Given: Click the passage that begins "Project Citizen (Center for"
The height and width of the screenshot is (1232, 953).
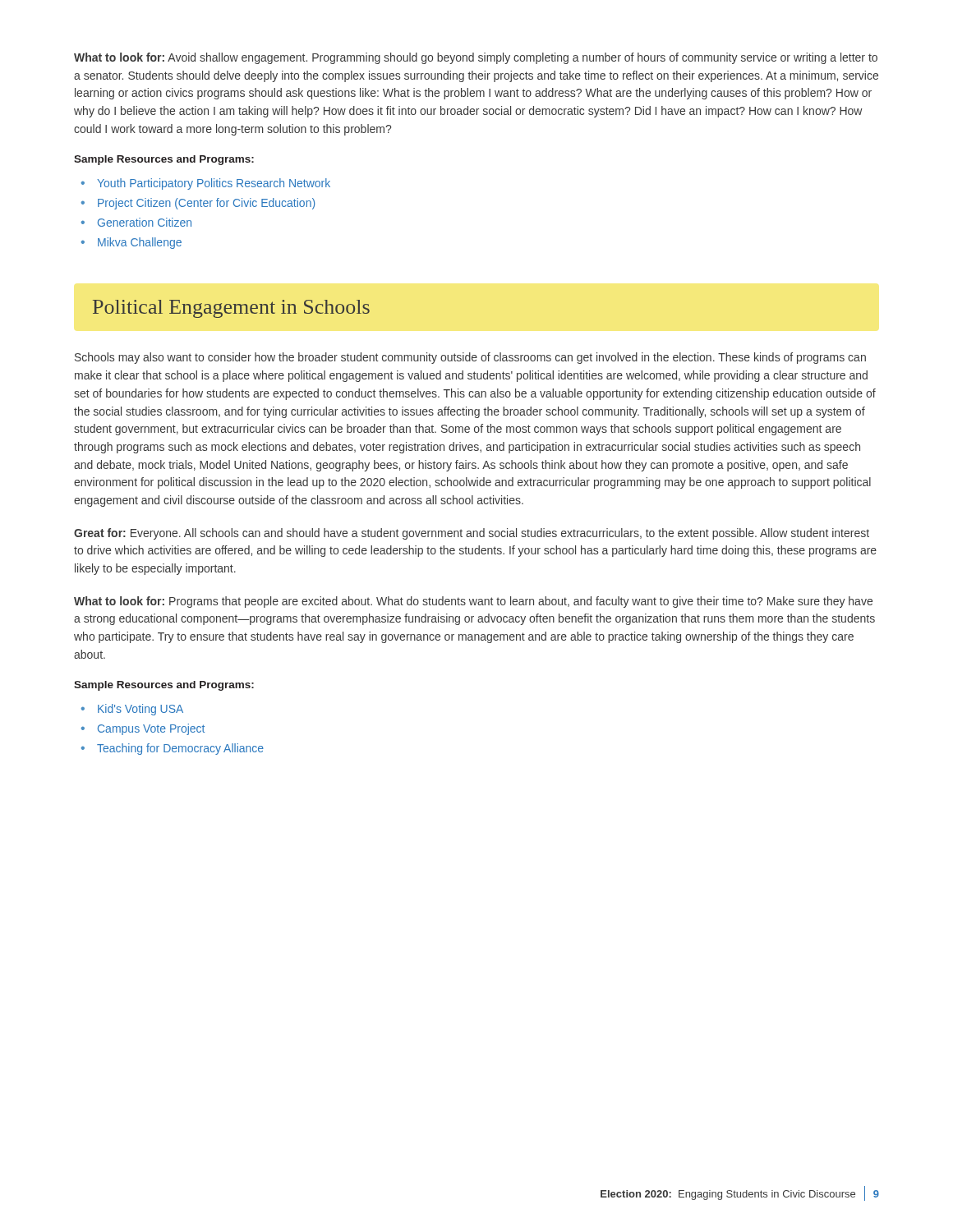Looking at the screenshot, I should (x=198, y=204).
